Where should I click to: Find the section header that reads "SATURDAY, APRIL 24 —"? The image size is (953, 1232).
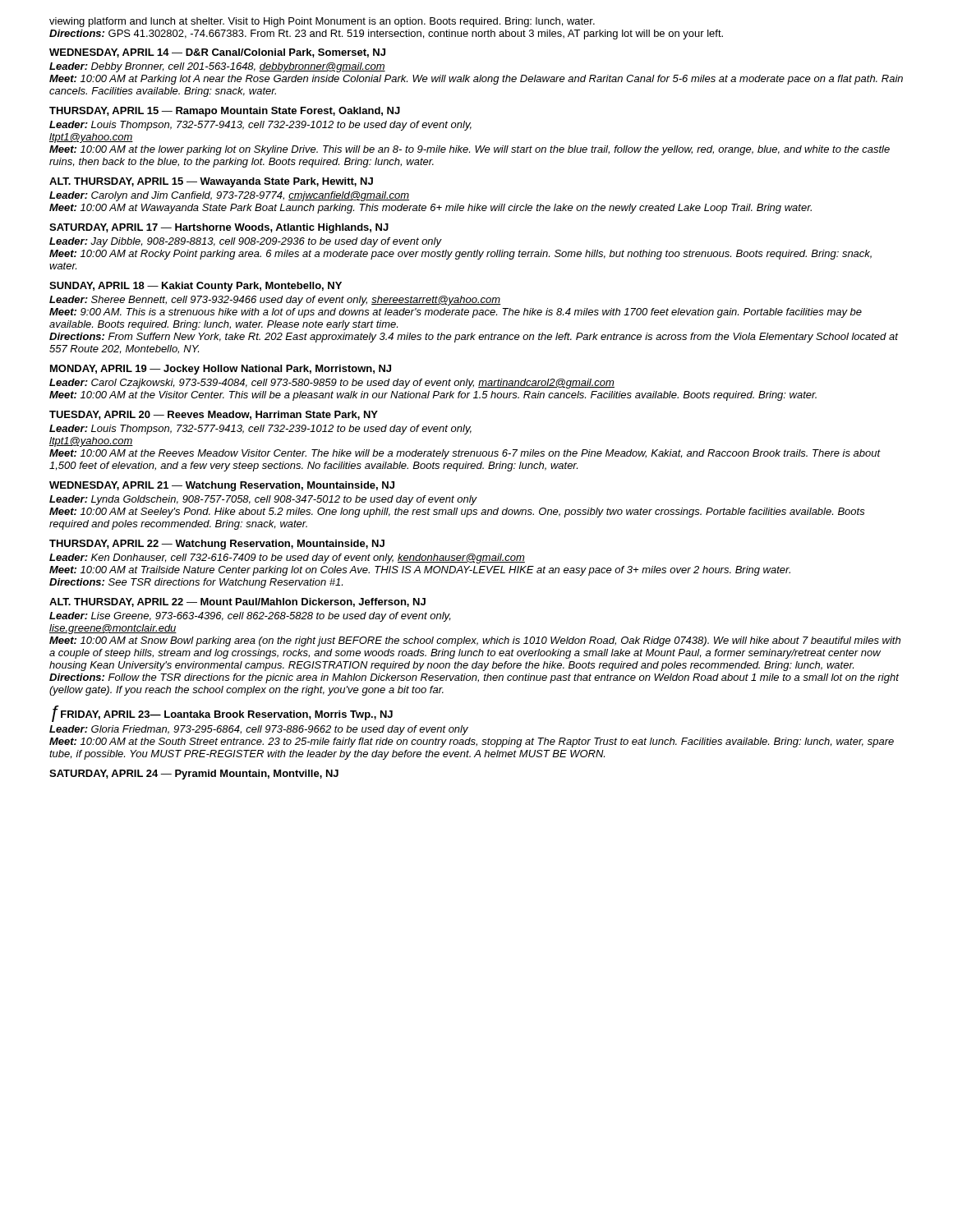coord(194,775)
